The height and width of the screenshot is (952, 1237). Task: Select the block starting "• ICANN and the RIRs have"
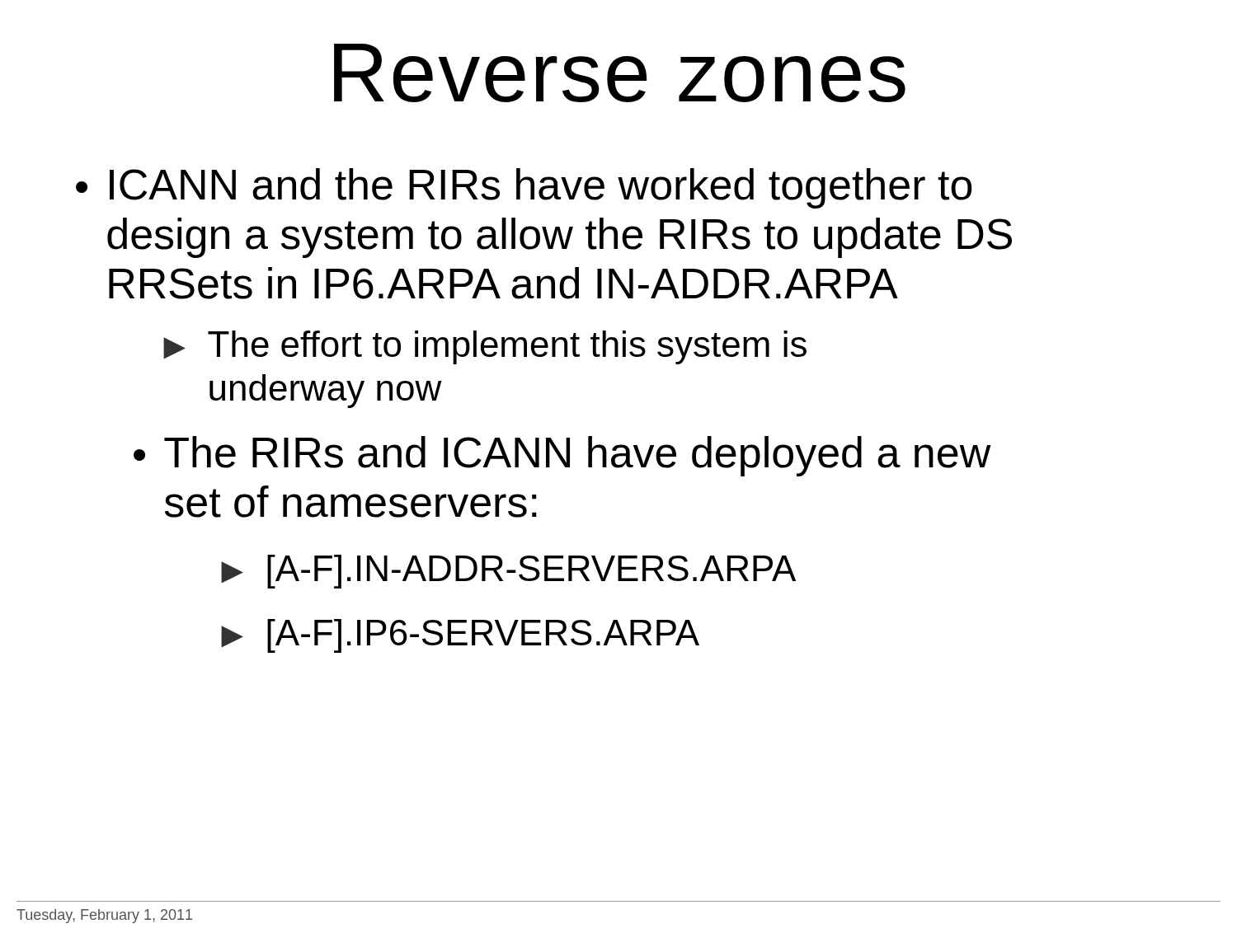pyautogui.click(x=544, y=235)
